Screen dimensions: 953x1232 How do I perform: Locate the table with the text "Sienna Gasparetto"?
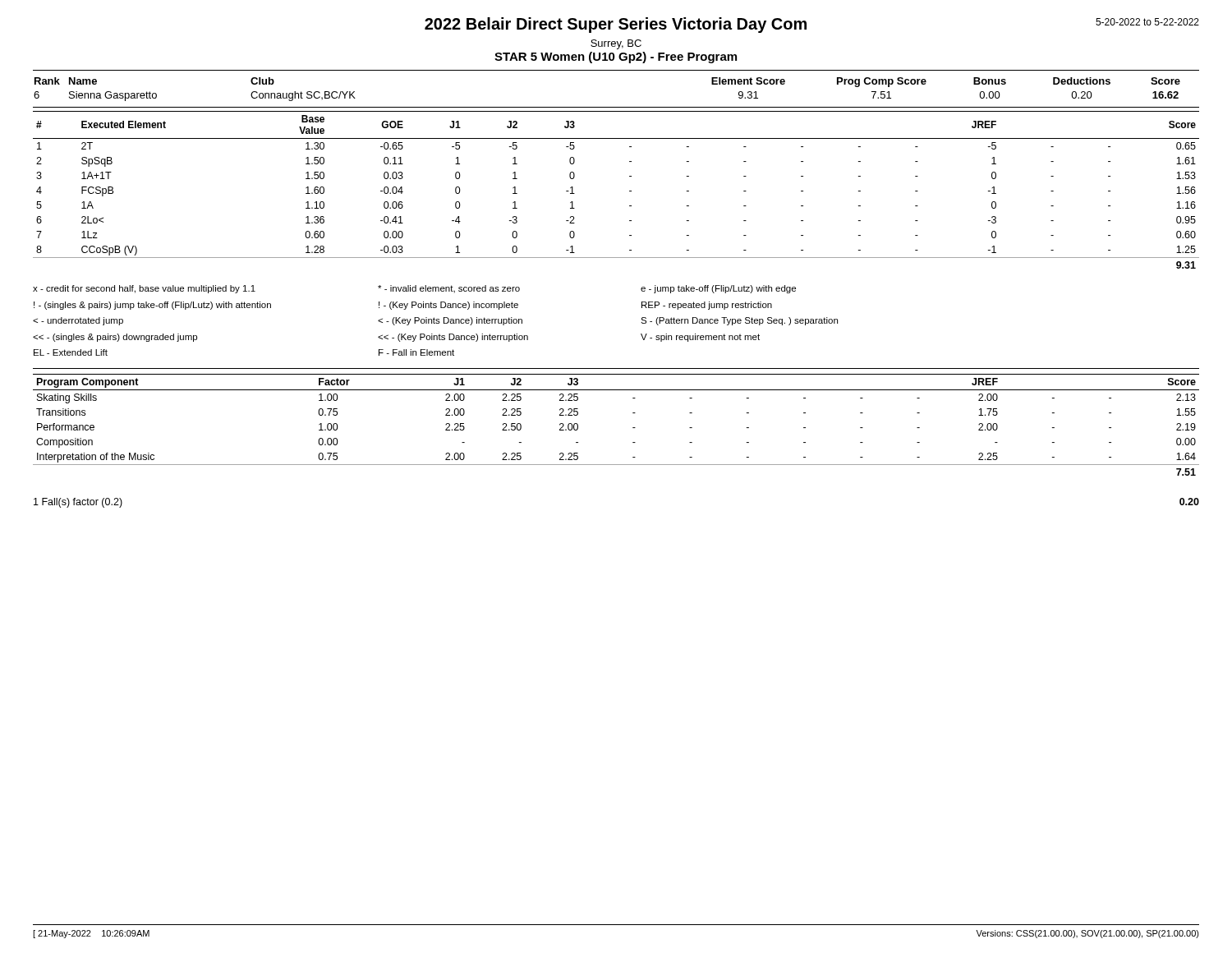point(616,88)
